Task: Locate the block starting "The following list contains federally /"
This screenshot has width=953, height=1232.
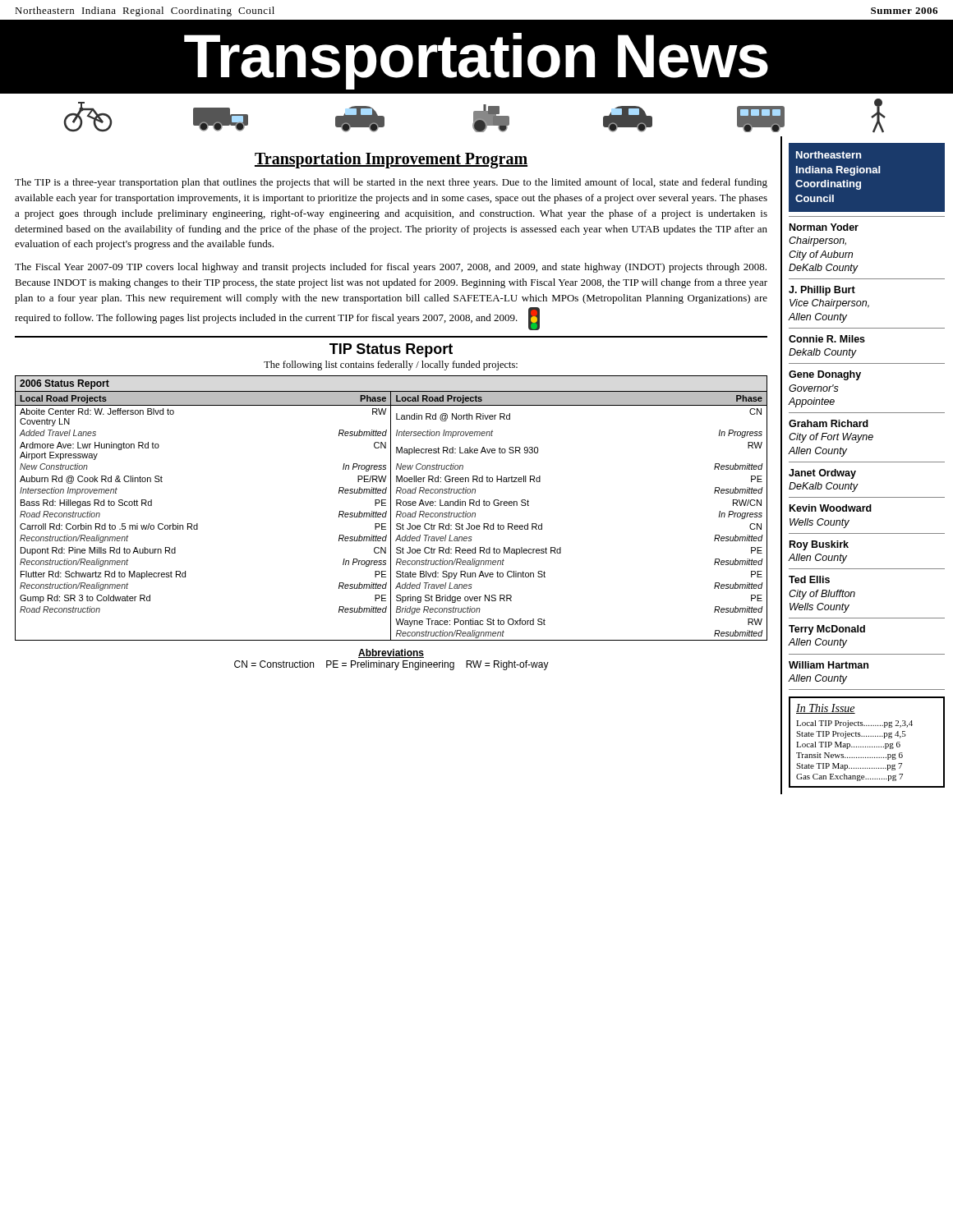Action: point(391,364)
